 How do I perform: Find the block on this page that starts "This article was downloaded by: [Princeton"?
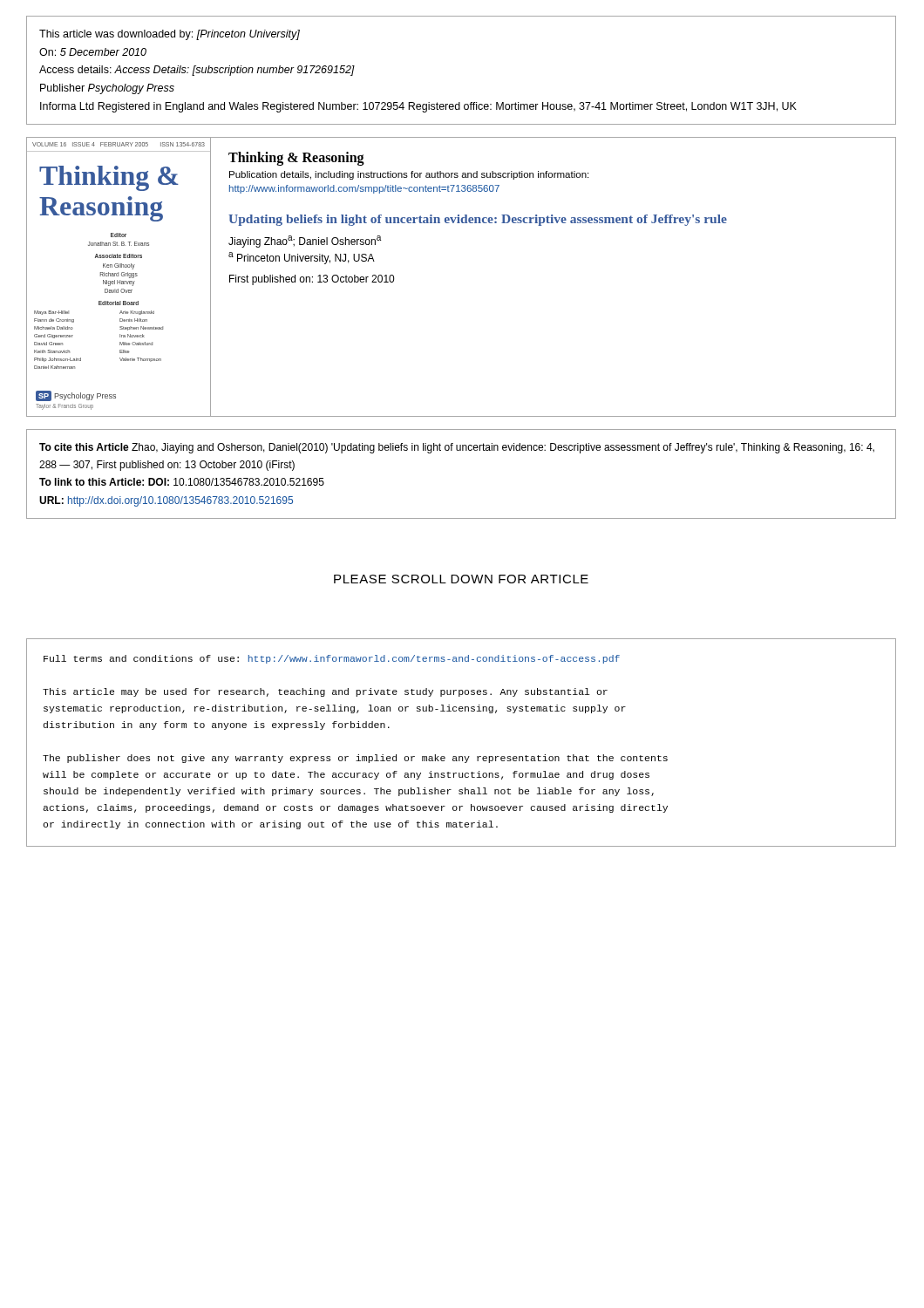[170, 35]
